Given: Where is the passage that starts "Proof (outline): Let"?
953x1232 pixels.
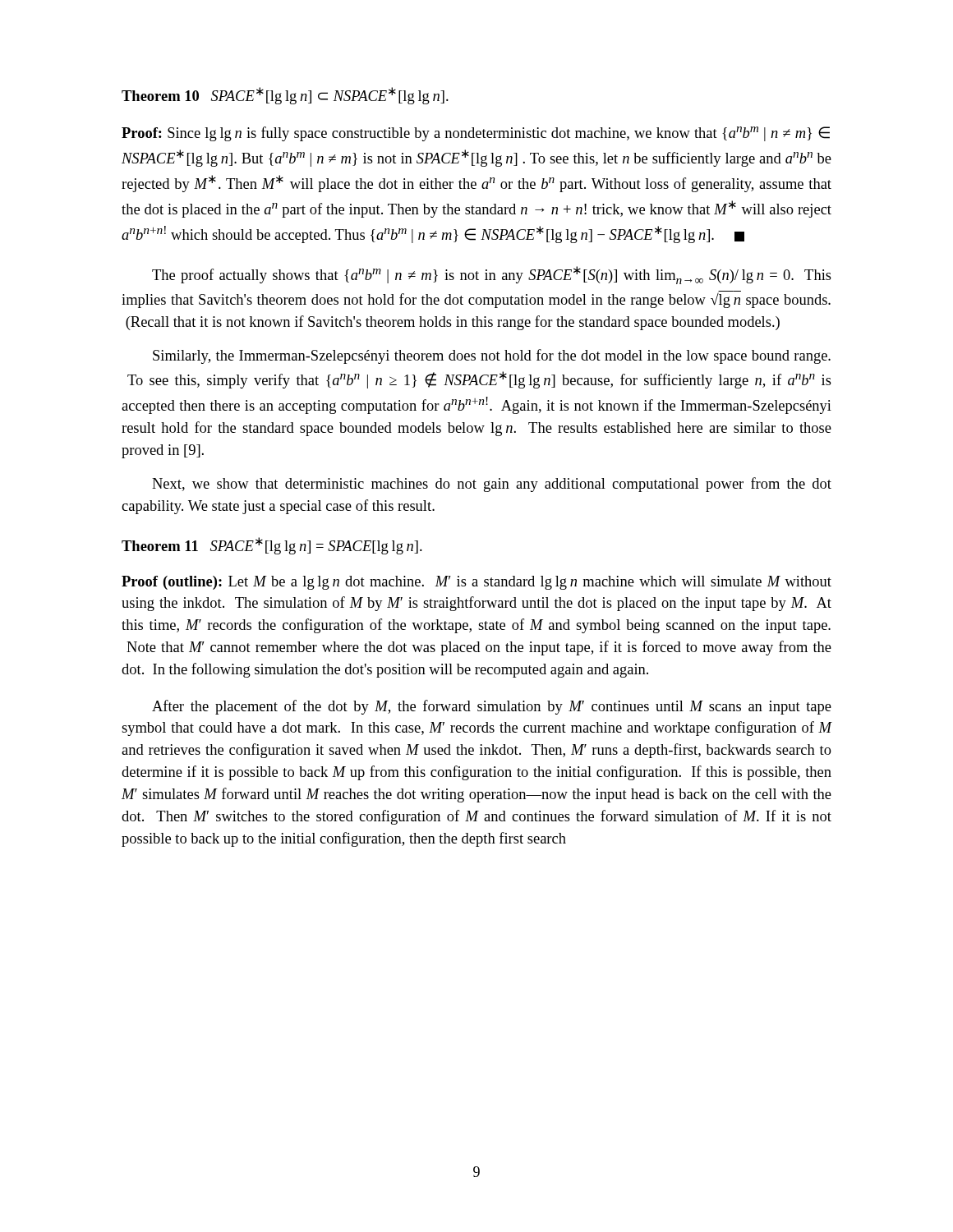Looking at the screenshot, I should [x=476, y=625].
